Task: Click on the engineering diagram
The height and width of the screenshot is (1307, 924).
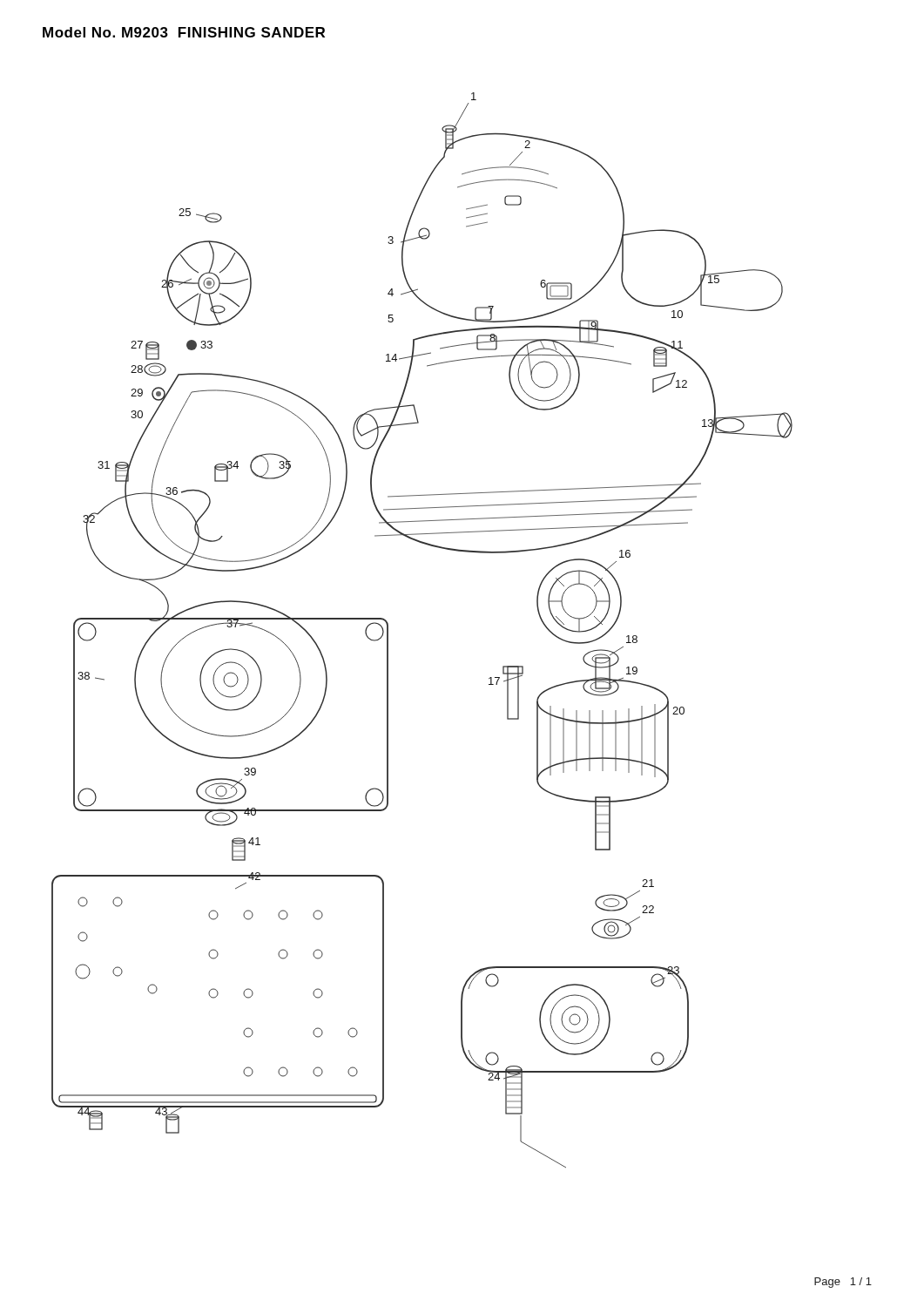Action: pyautogui.click(x=462, y=658)
